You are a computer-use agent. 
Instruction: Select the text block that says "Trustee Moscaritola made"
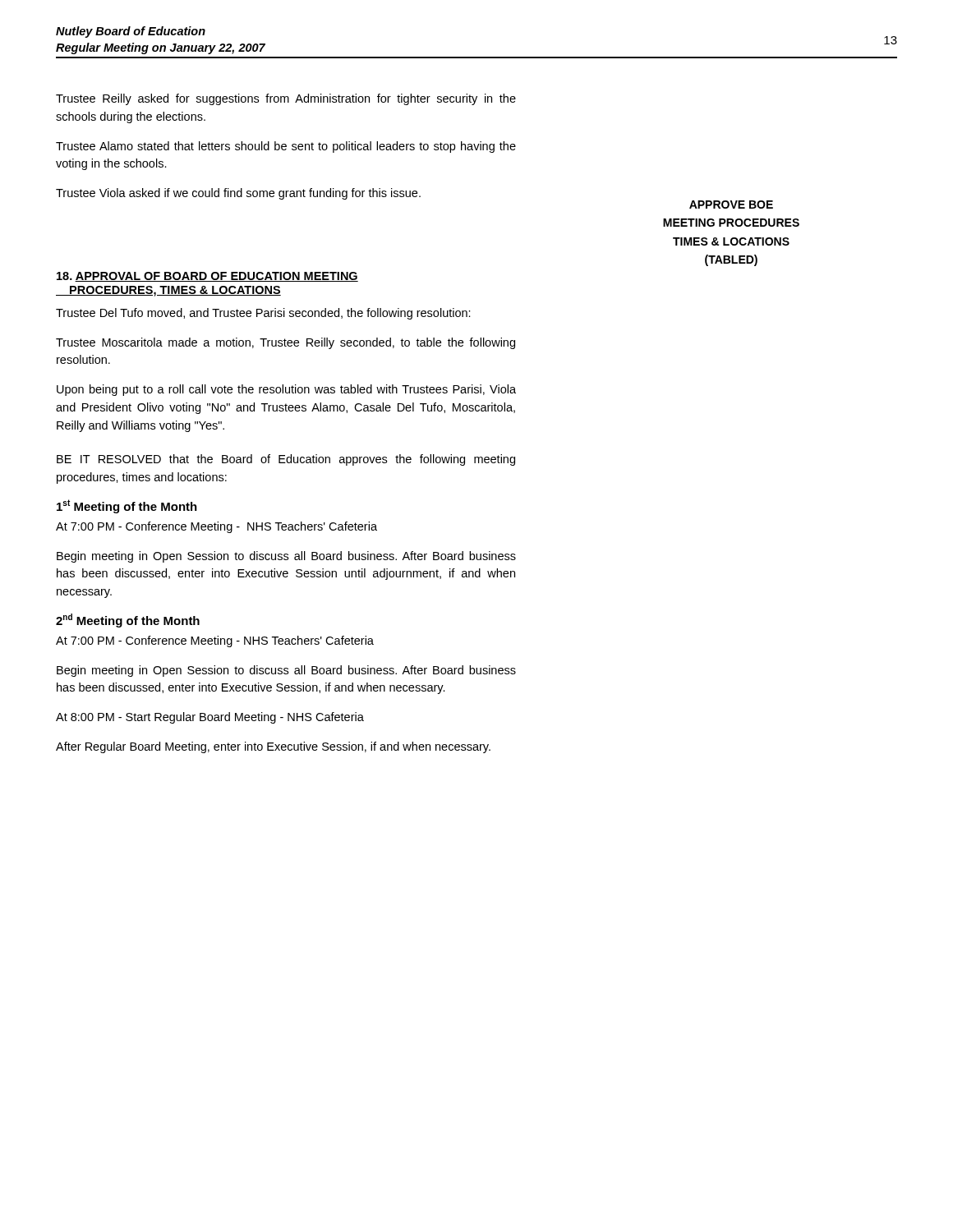click(286, 351)
